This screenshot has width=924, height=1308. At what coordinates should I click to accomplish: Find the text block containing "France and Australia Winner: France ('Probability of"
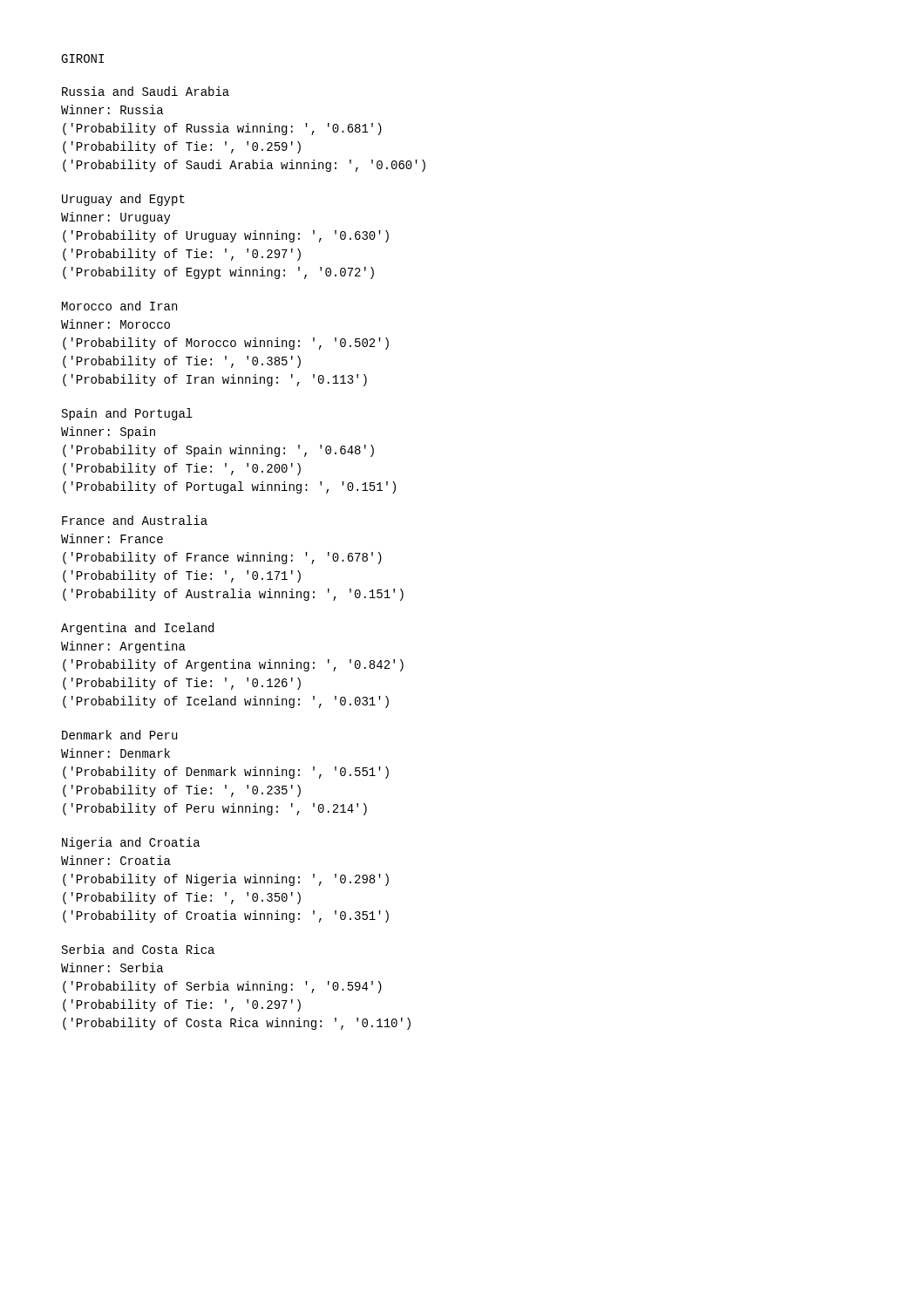(135, 520)
